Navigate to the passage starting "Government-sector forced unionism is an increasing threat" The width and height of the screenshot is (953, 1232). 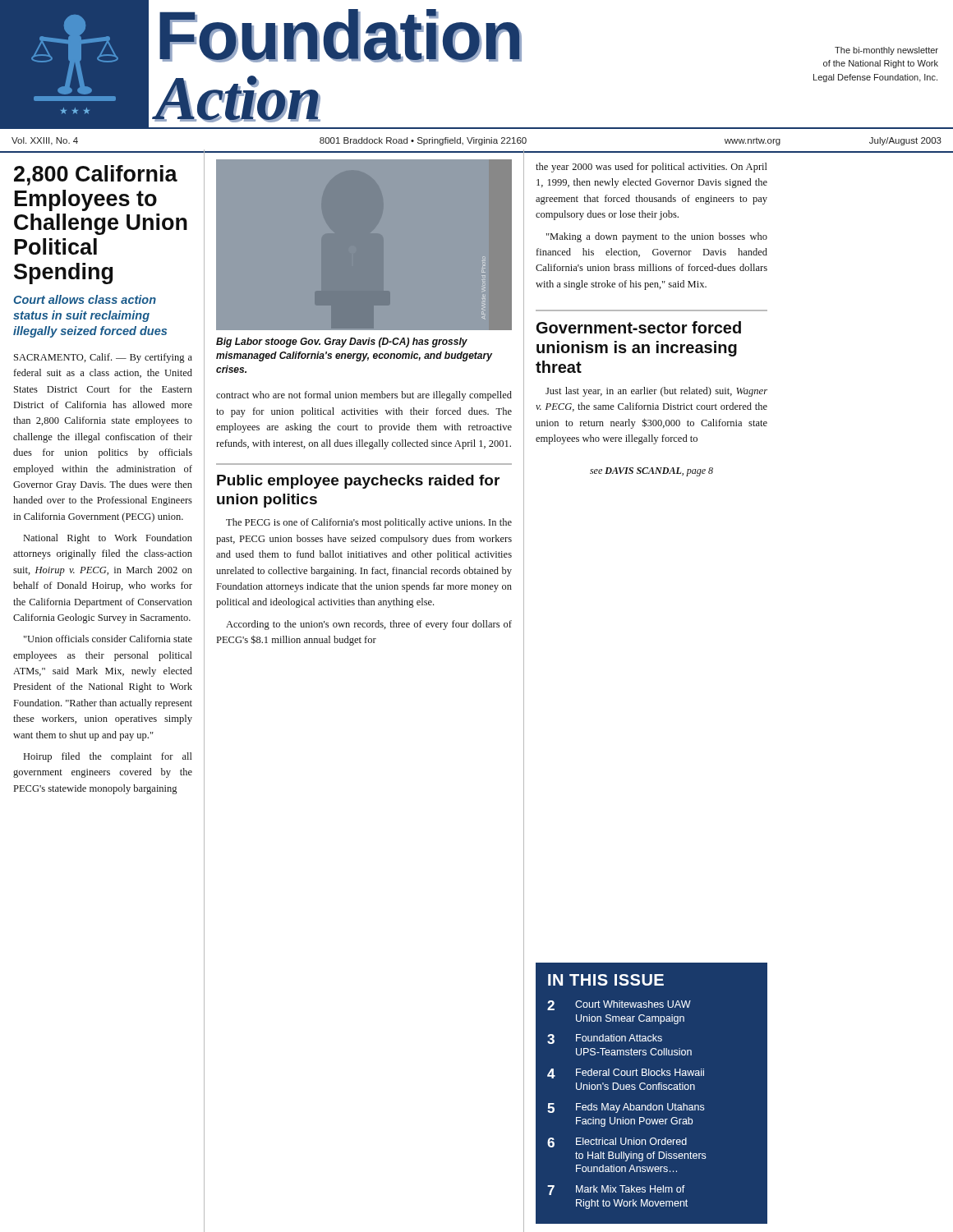pyautogui.click(x=639, y=347)
